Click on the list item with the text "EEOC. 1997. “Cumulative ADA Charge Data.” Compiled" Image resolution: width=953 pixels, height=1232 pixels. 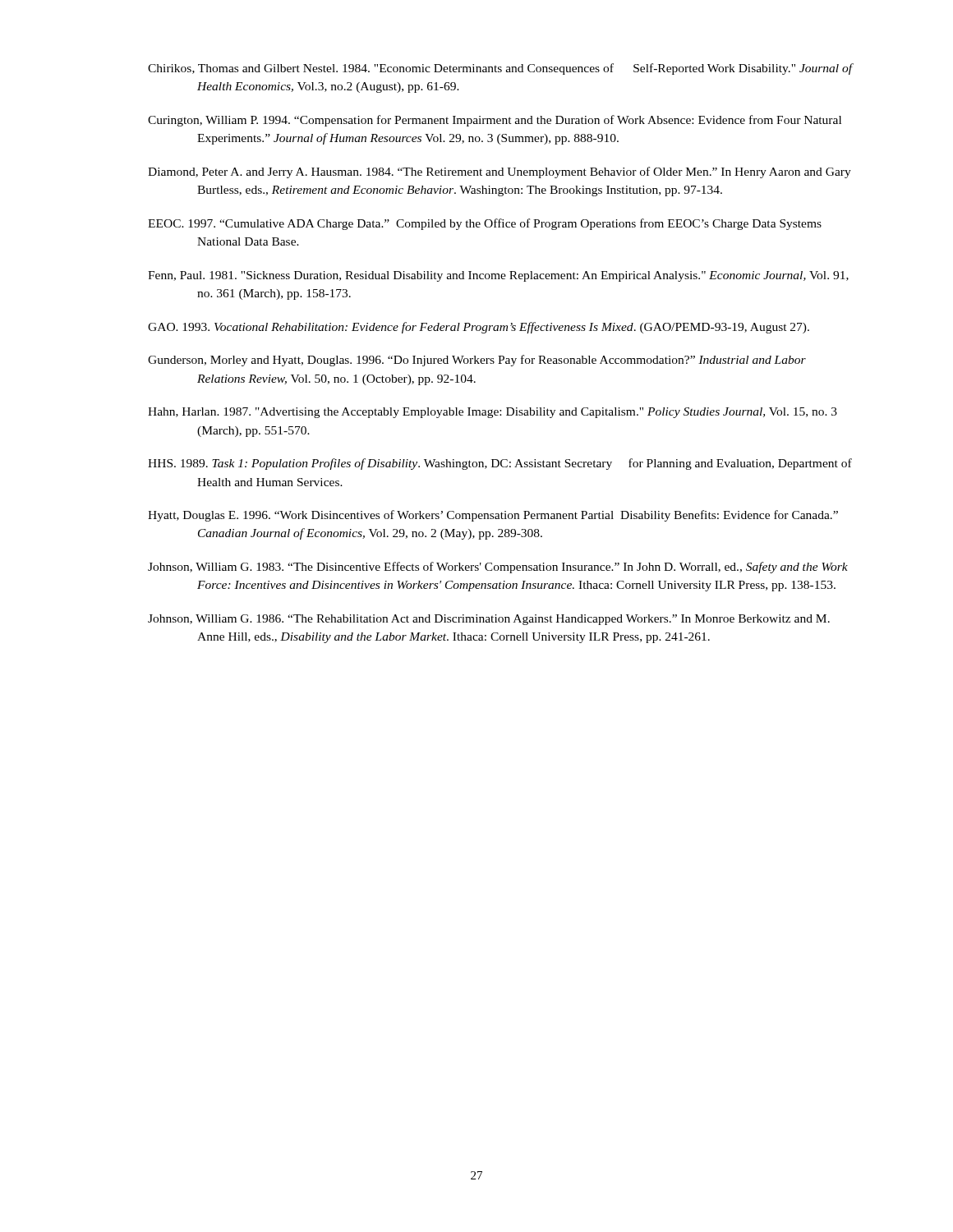pyautogui.click(x=485, y=232)
